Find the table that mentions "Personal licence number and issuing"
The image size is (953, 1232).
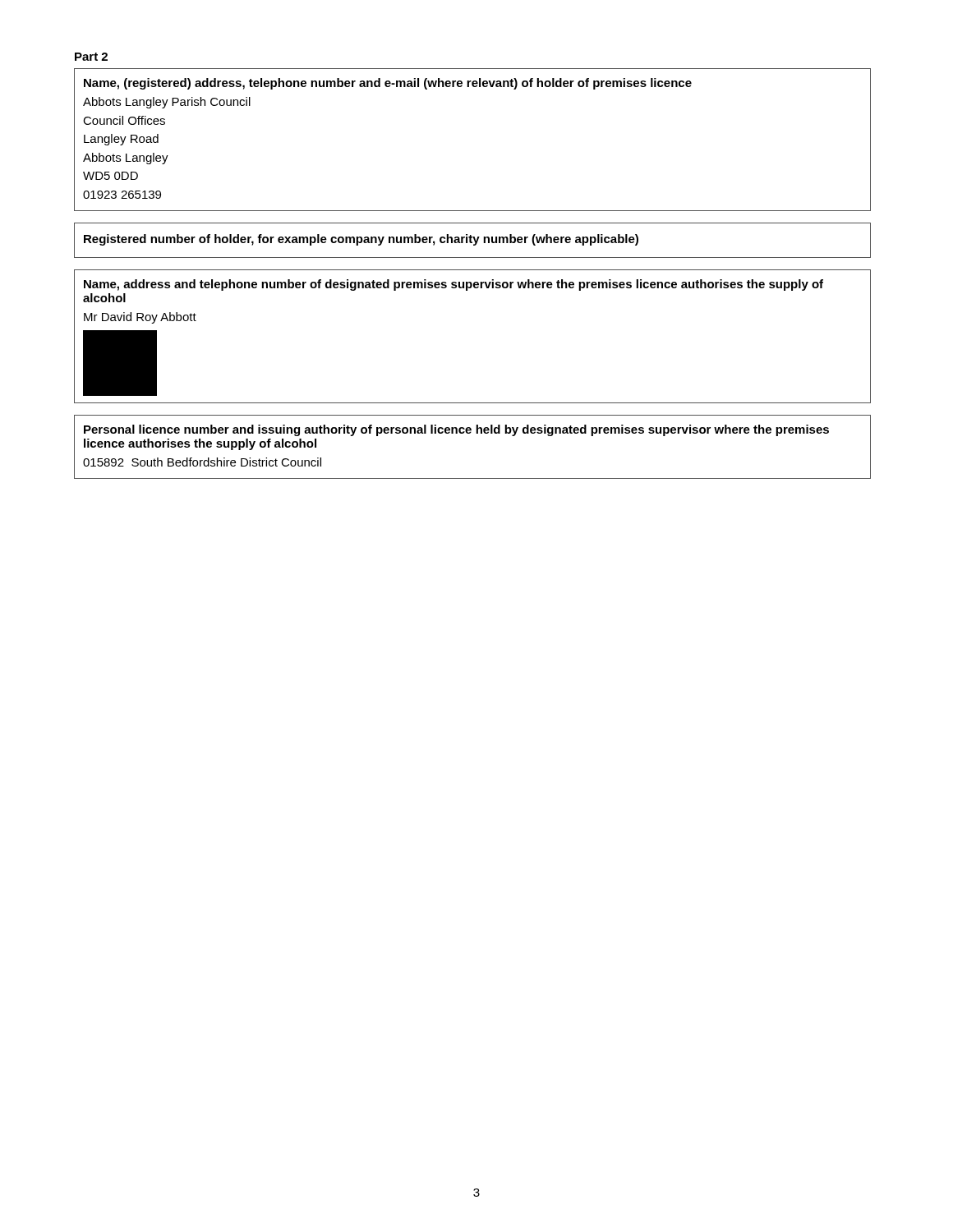pyautogui.click(x=472, y=447)
